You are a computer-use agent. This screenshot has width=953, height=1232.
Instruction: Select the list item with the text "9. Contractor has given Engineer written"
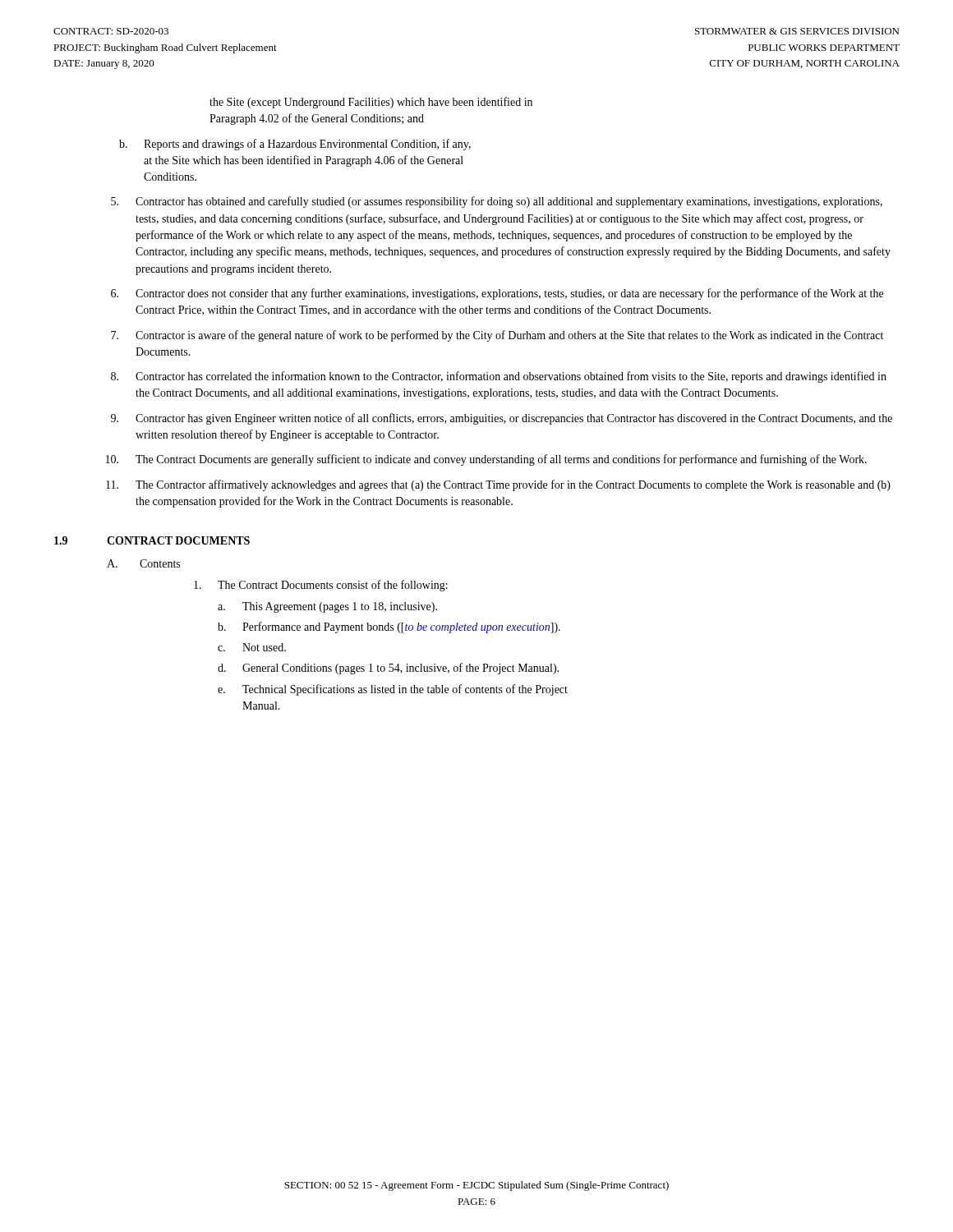[x=476, y=427]
